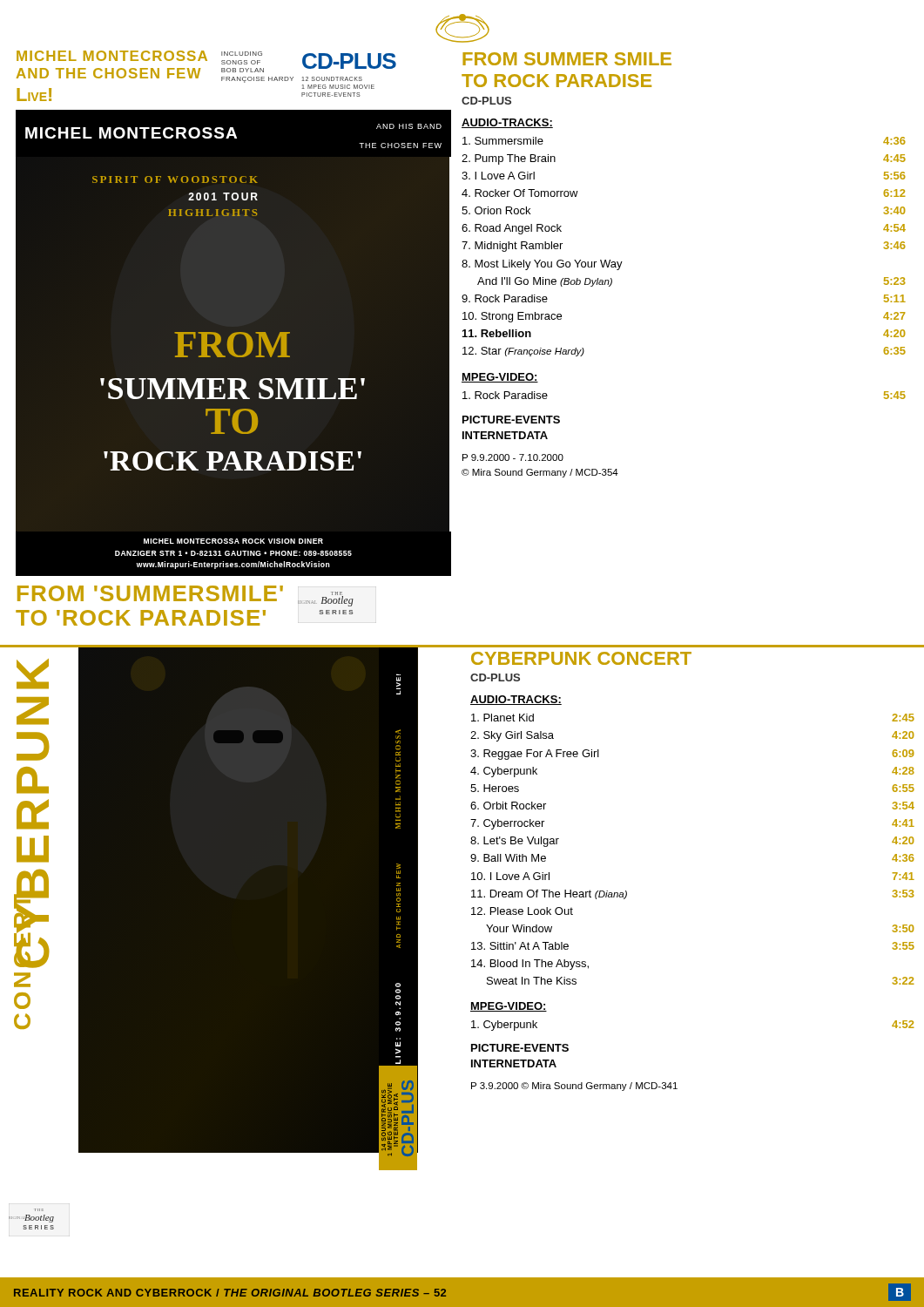This screenshot has height=1307, width=924.
Task: Find the passage starting "7. Midnight Rambler3:46"
Action: click(x=509, y=246)
